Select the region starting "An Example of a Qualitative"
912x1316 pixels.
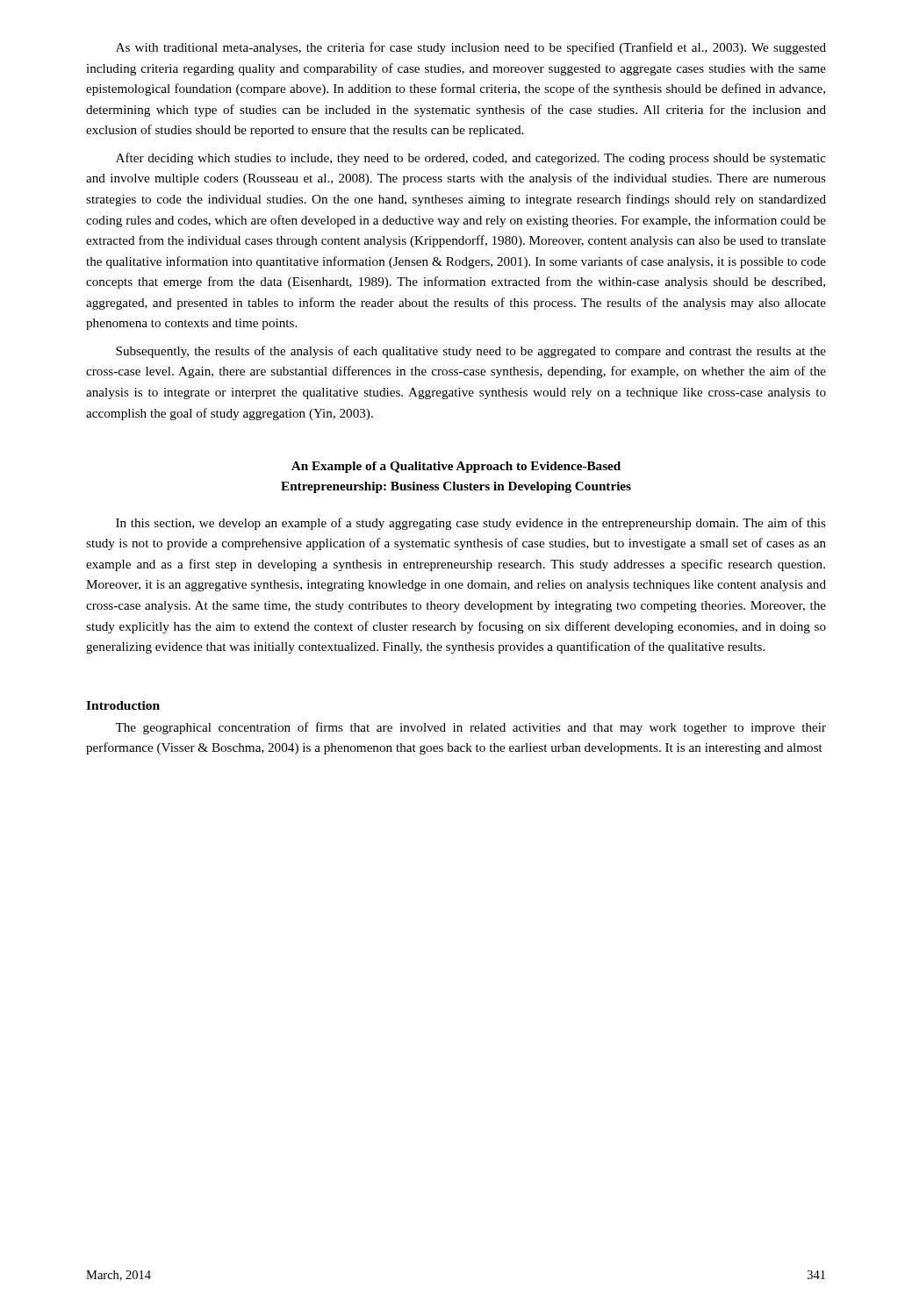pos(456,476)
